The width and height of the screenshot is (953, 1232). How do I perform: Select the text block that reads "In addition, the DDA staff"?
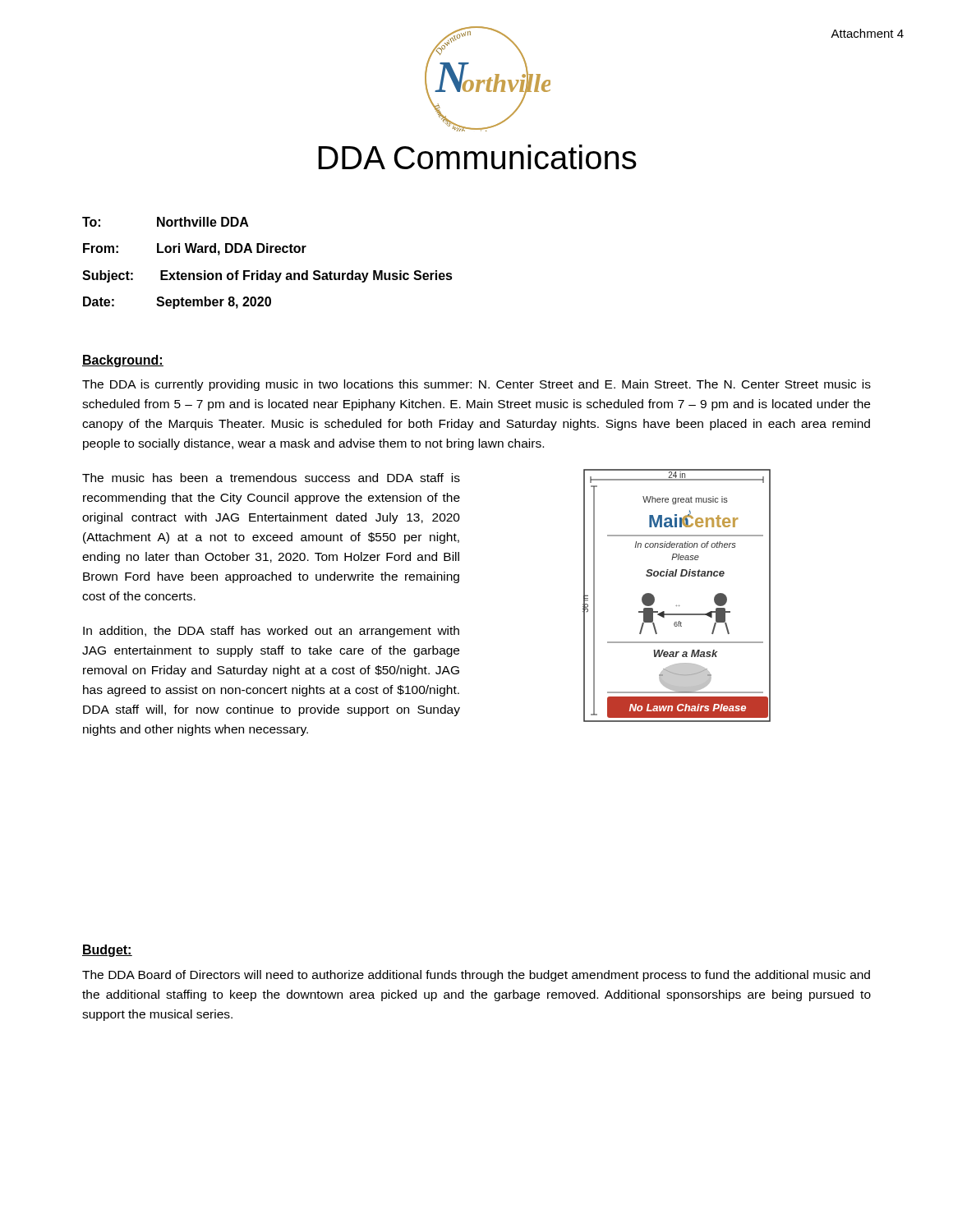[x=271, y=680]
